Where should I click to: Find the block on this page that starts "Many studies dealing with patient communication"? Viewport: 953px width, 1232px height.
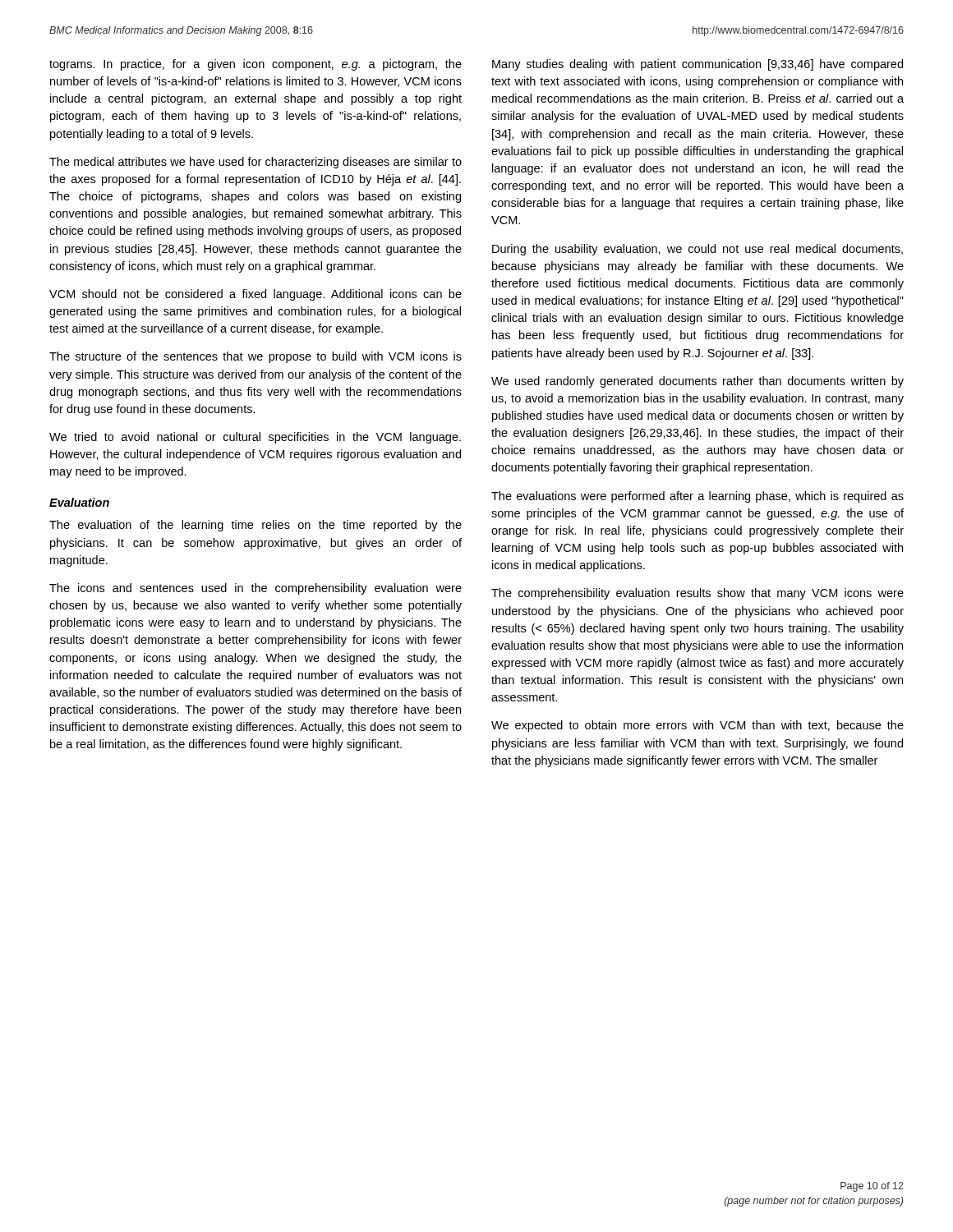click(x=698, y=142)
